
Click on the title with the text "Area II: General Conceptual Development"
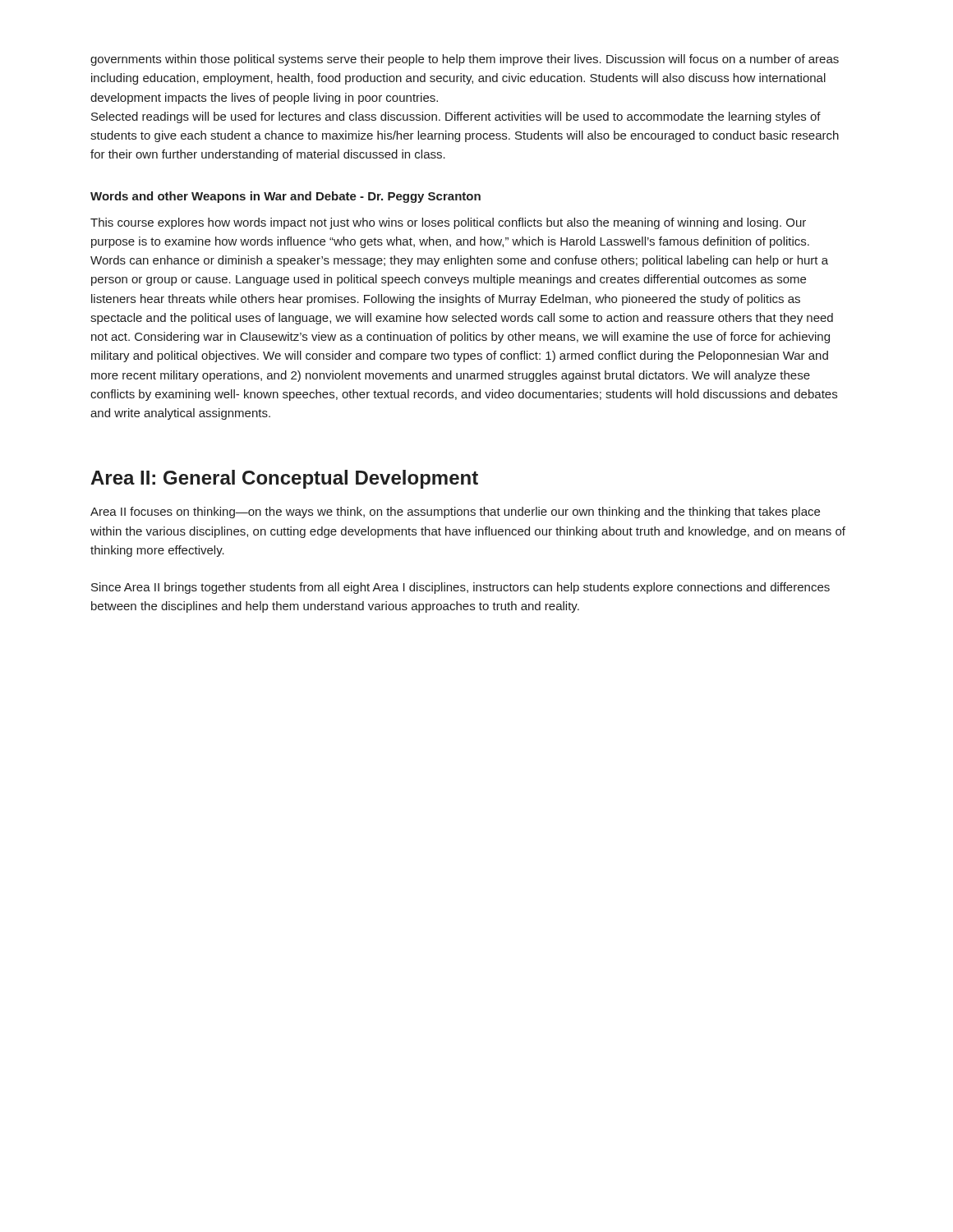pos(284,478)
